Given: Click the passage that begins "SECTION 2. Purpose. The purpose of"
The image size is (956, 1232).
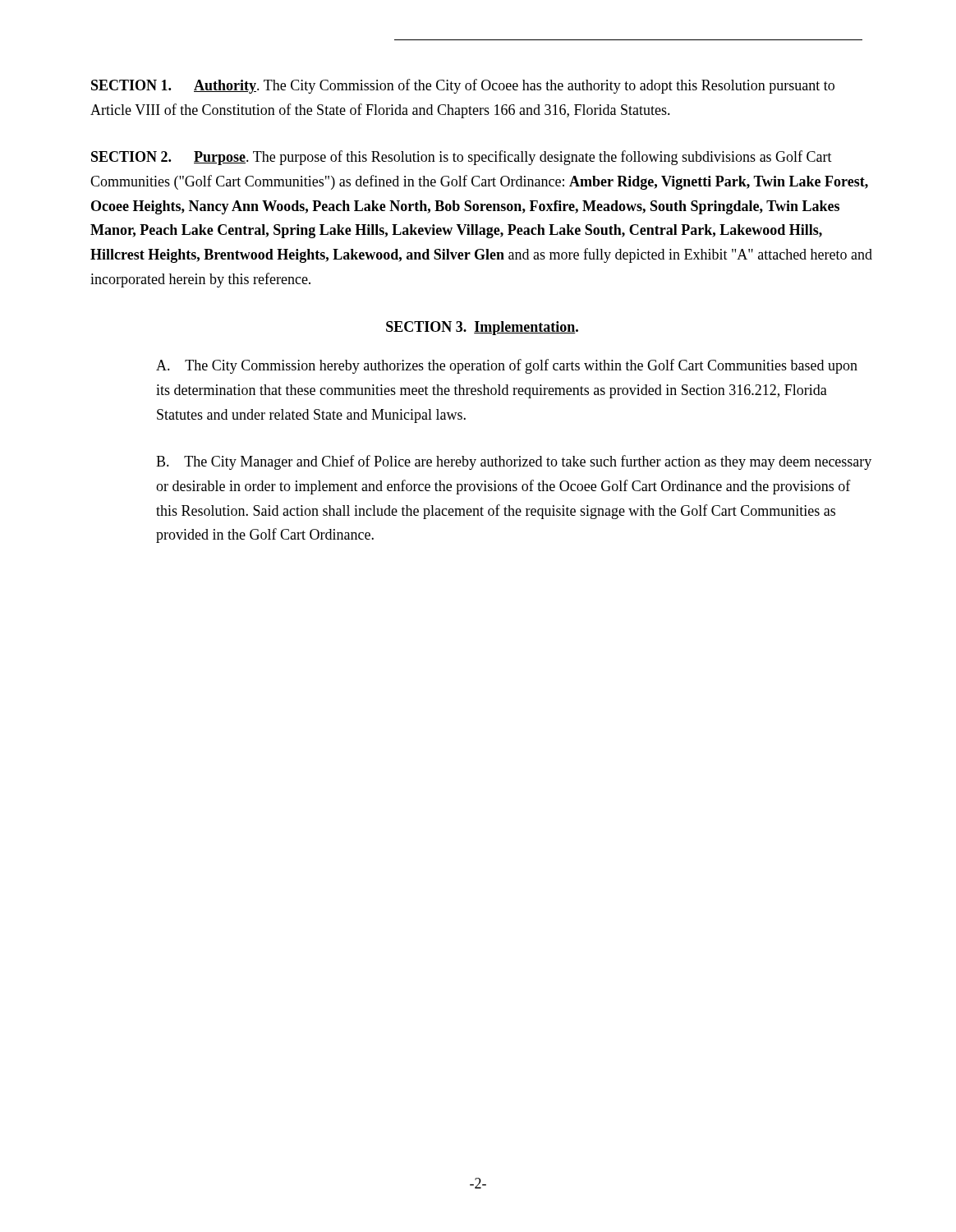Looking at the screenshot, I should 481,218.
